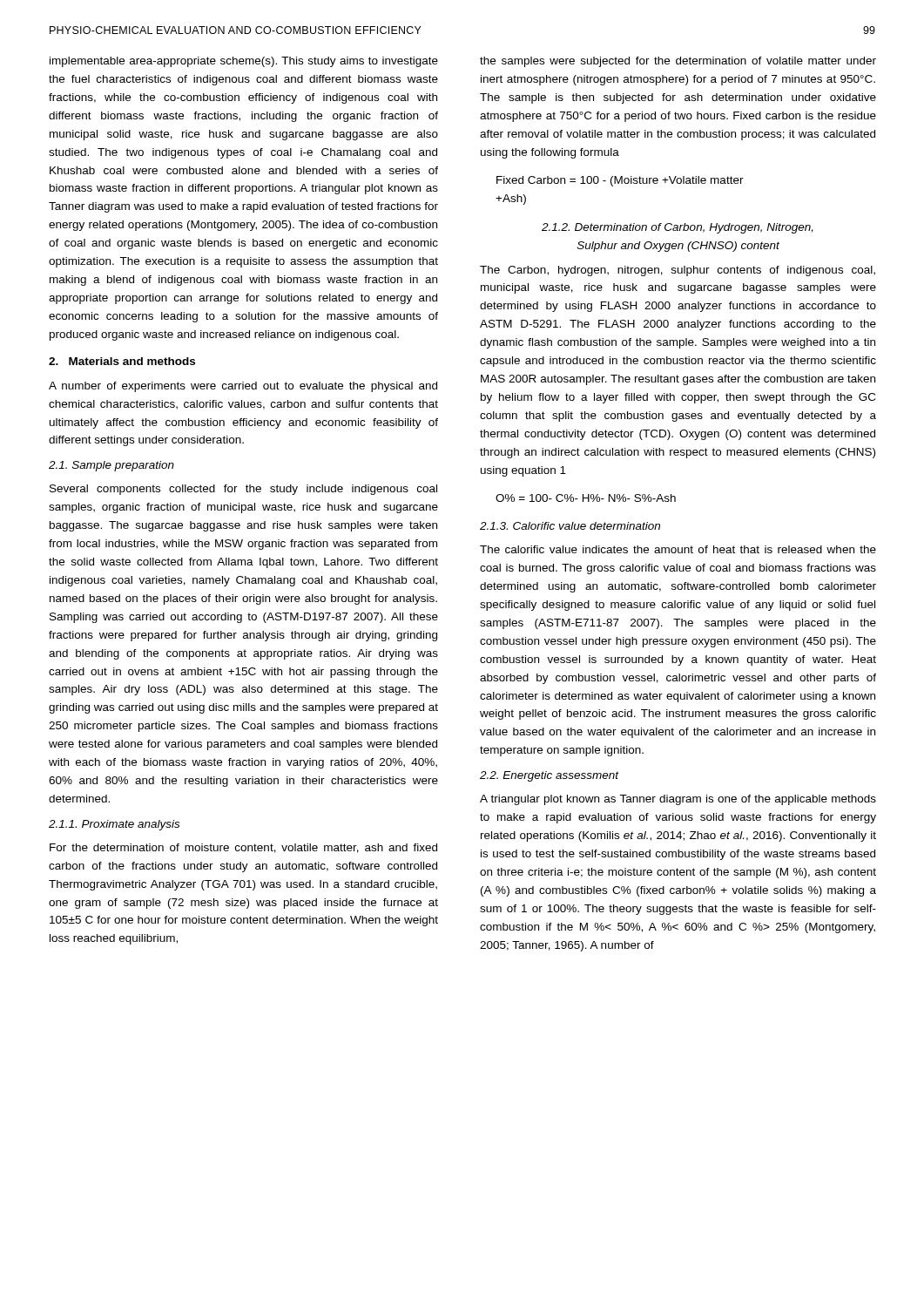Click where it says "2.1. Sample preparation"
This screenshot has width=924, height=1307.
click(x=111, y=466)
